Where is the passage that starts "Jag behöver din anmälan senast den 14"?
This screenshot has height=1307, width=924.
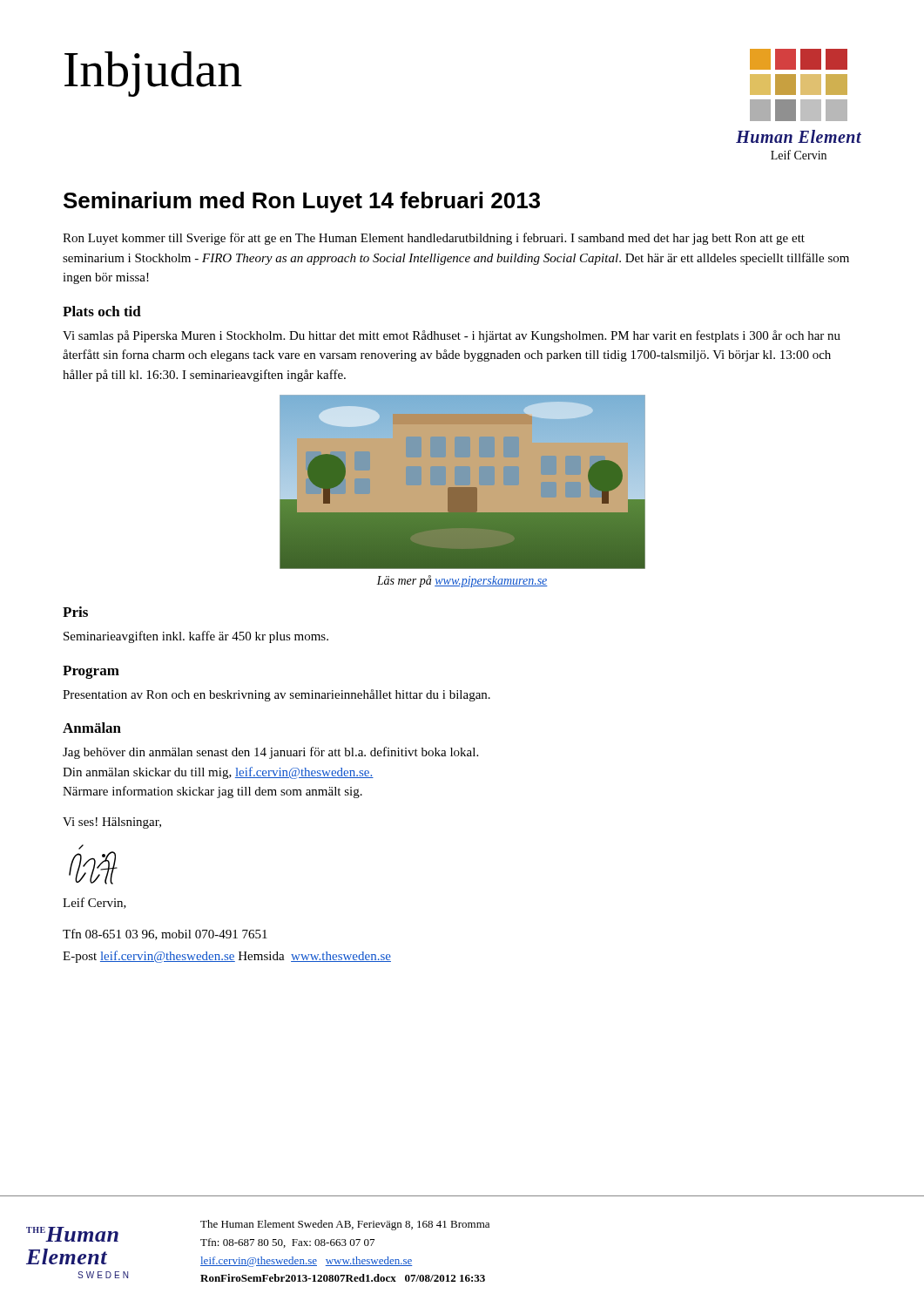pyautogui.click(x=270, y=753)
